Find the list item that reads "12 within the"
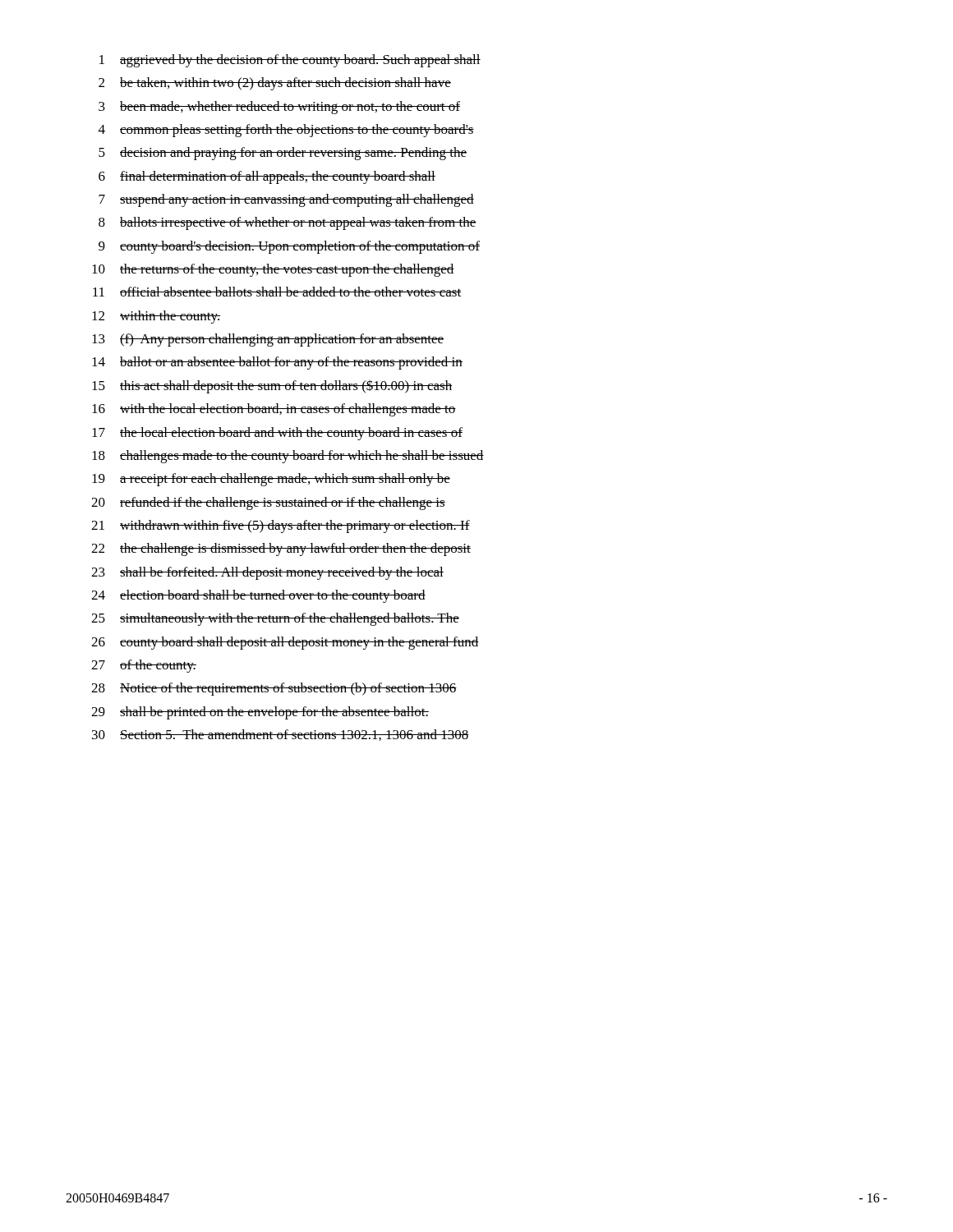Viewport: 953px width, 1232px height. 156,317
